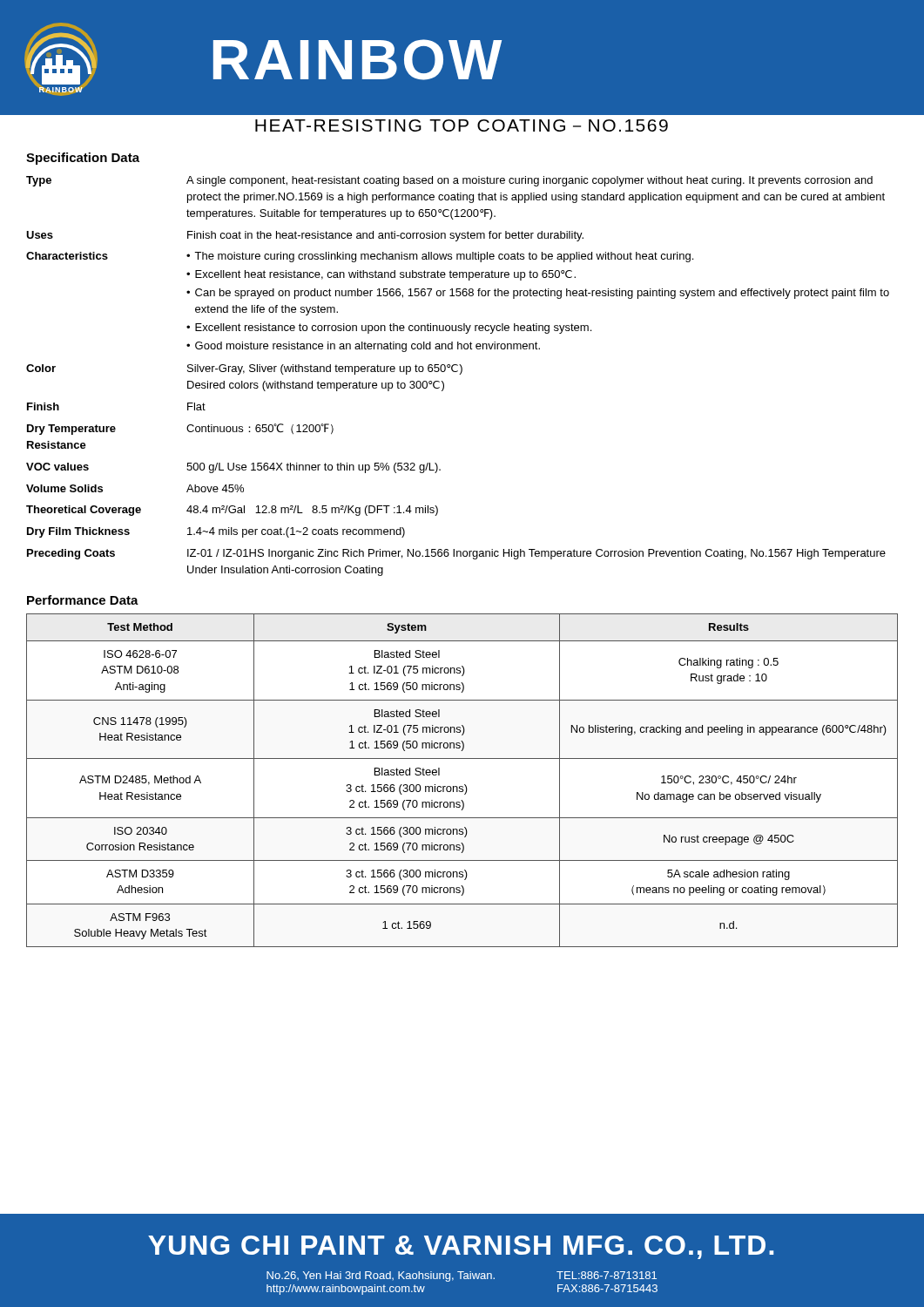Find the element starting "Specification Data"
Viewport: 924px width, 1307px height.
[83, 157]
